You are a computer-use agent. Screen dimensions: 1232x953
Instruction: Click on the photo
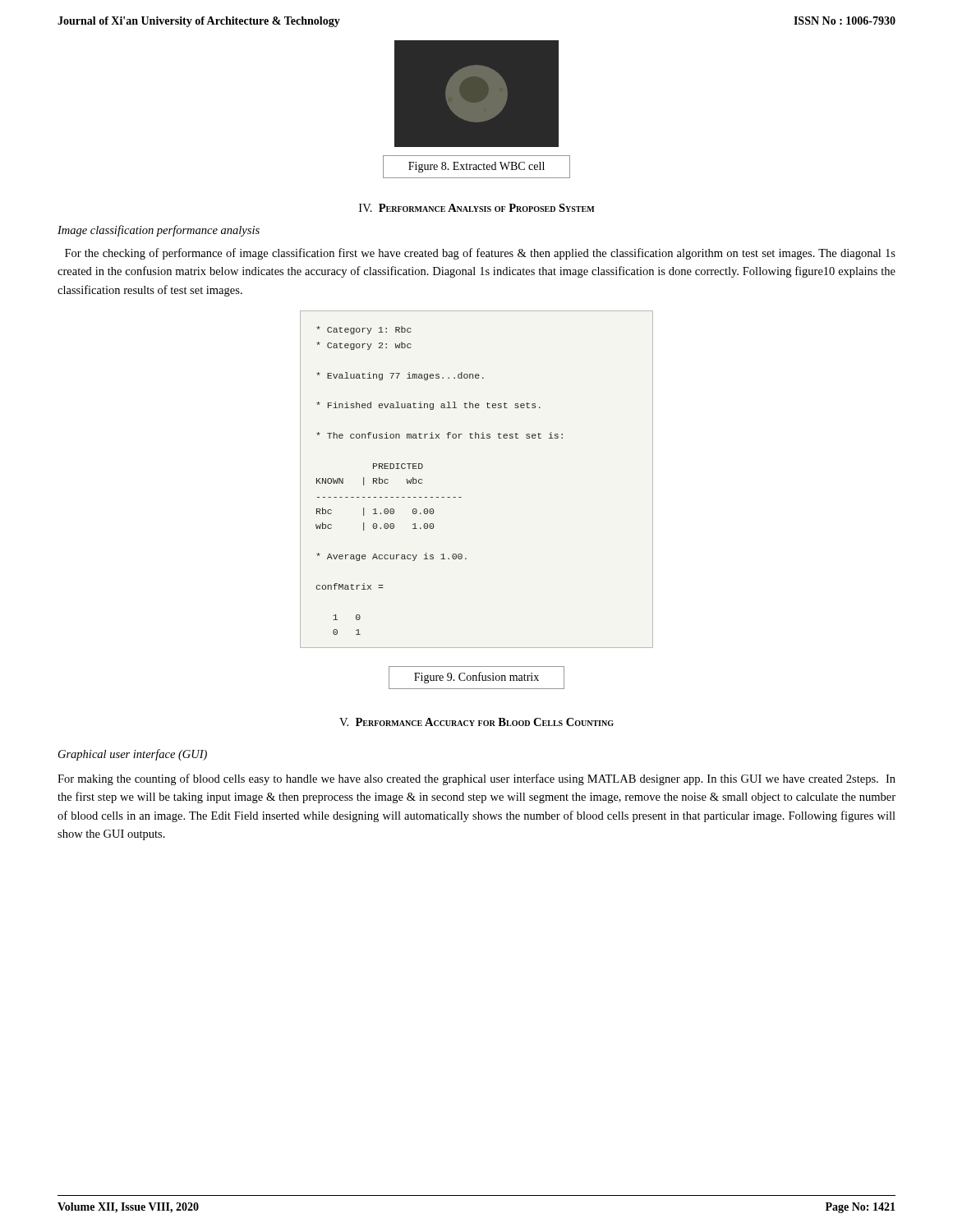point(476,94)
